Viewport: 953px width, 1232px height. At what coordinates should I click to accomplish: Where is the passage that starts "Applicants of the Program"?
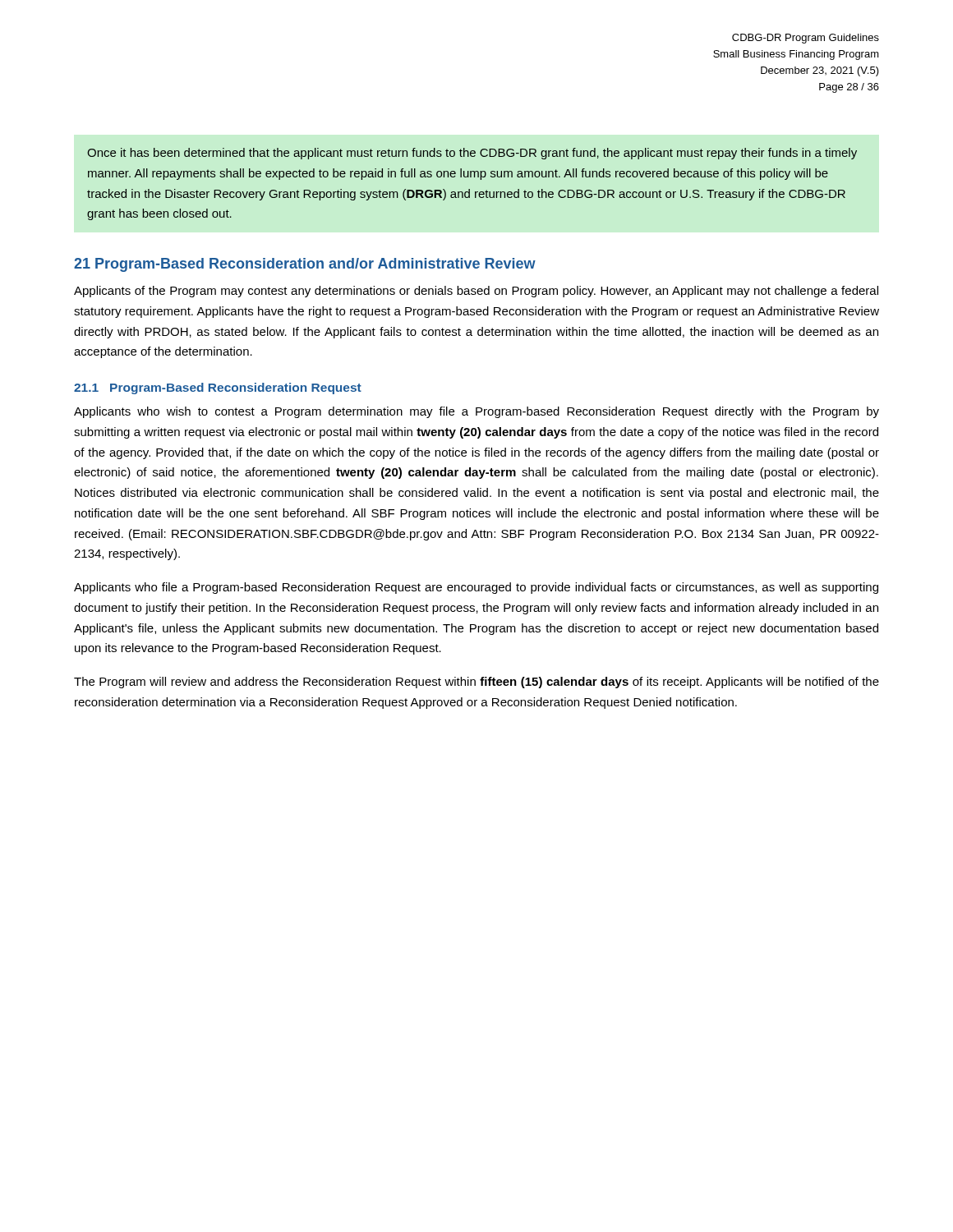pyautogui.click(x=476, y=321)
